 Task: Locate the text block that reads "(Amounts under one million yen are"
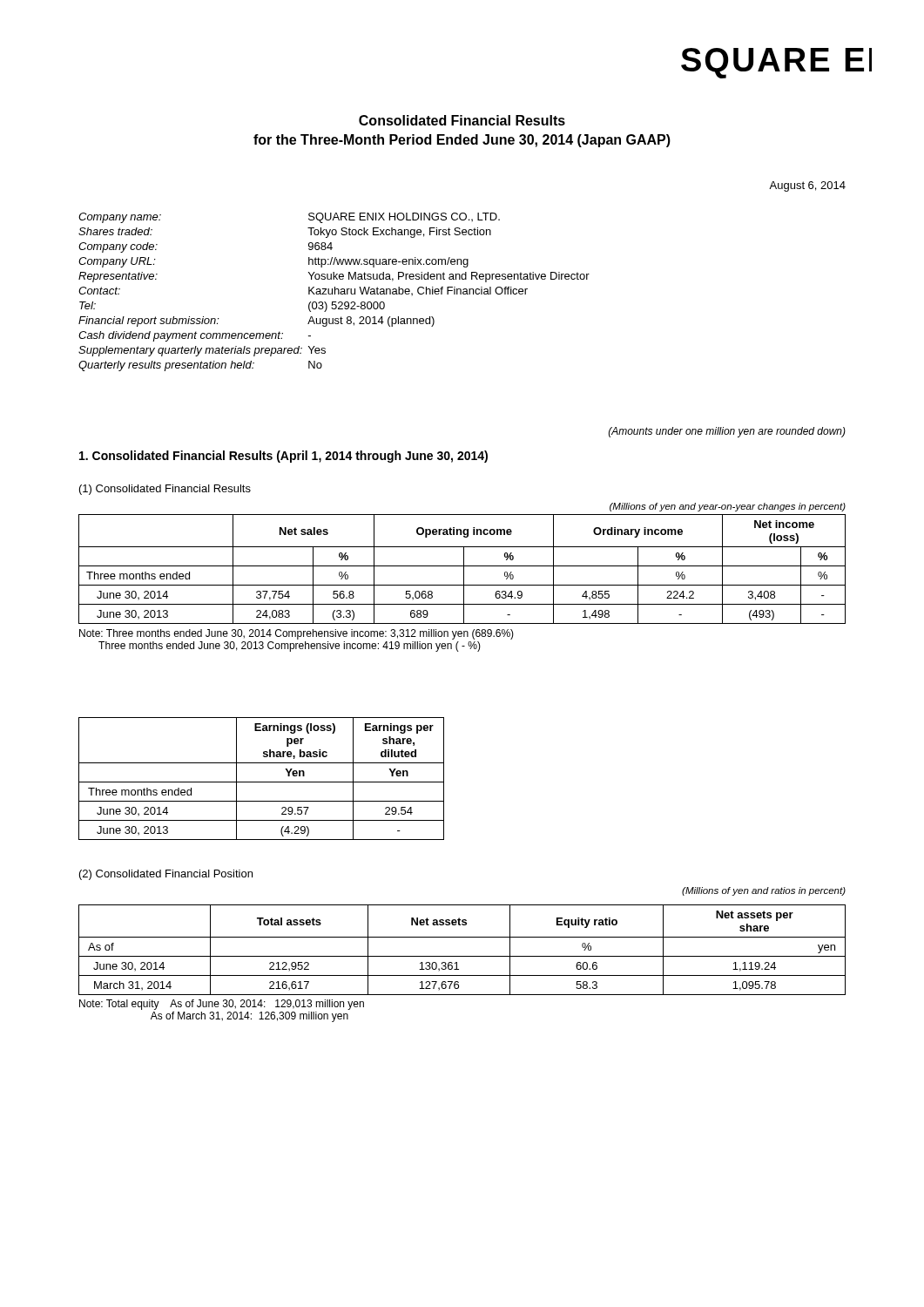point(727,431)
